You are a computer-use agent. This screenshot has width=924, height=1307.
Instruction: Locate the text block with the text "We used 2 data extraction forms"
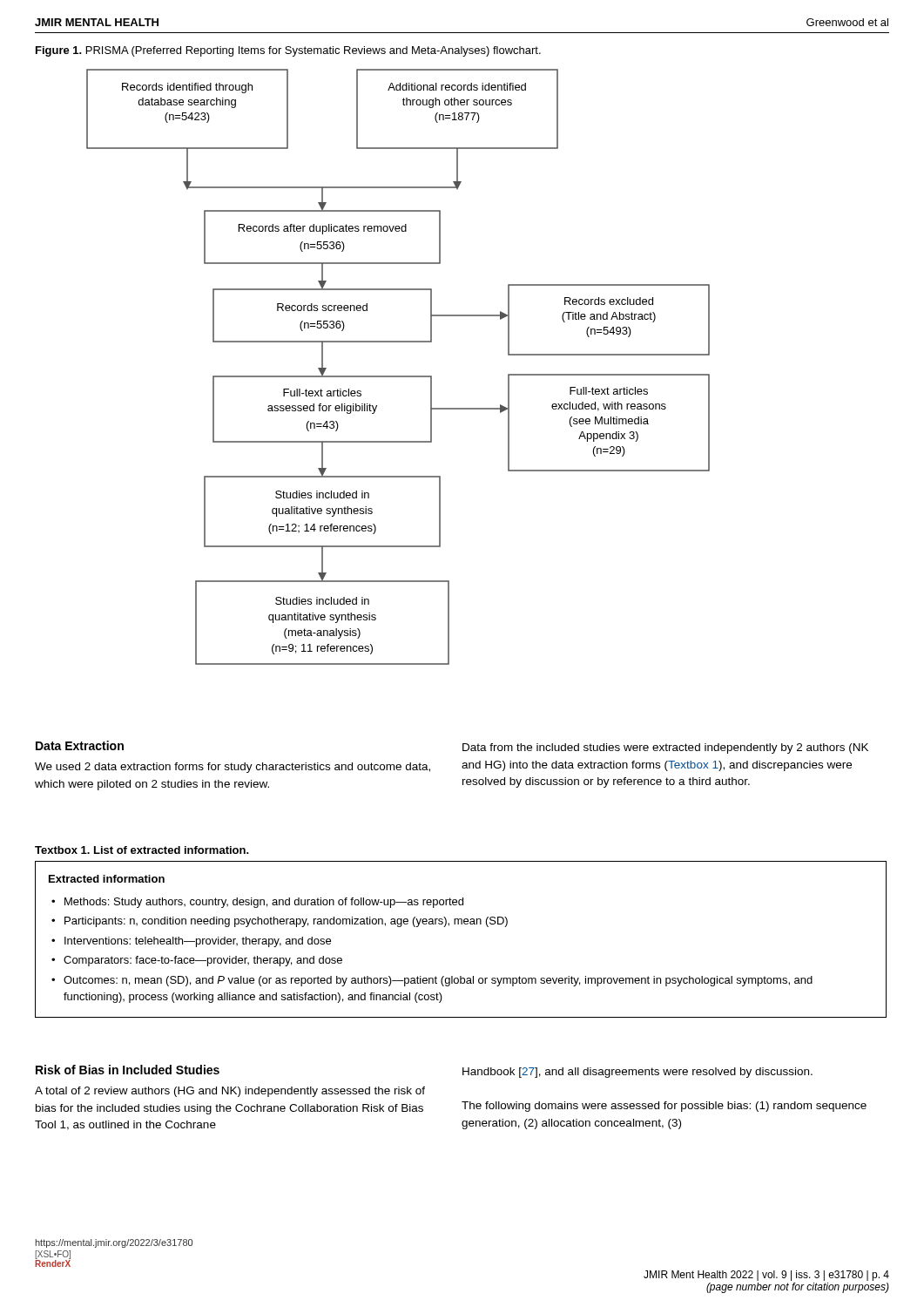[x=233, y=775]
